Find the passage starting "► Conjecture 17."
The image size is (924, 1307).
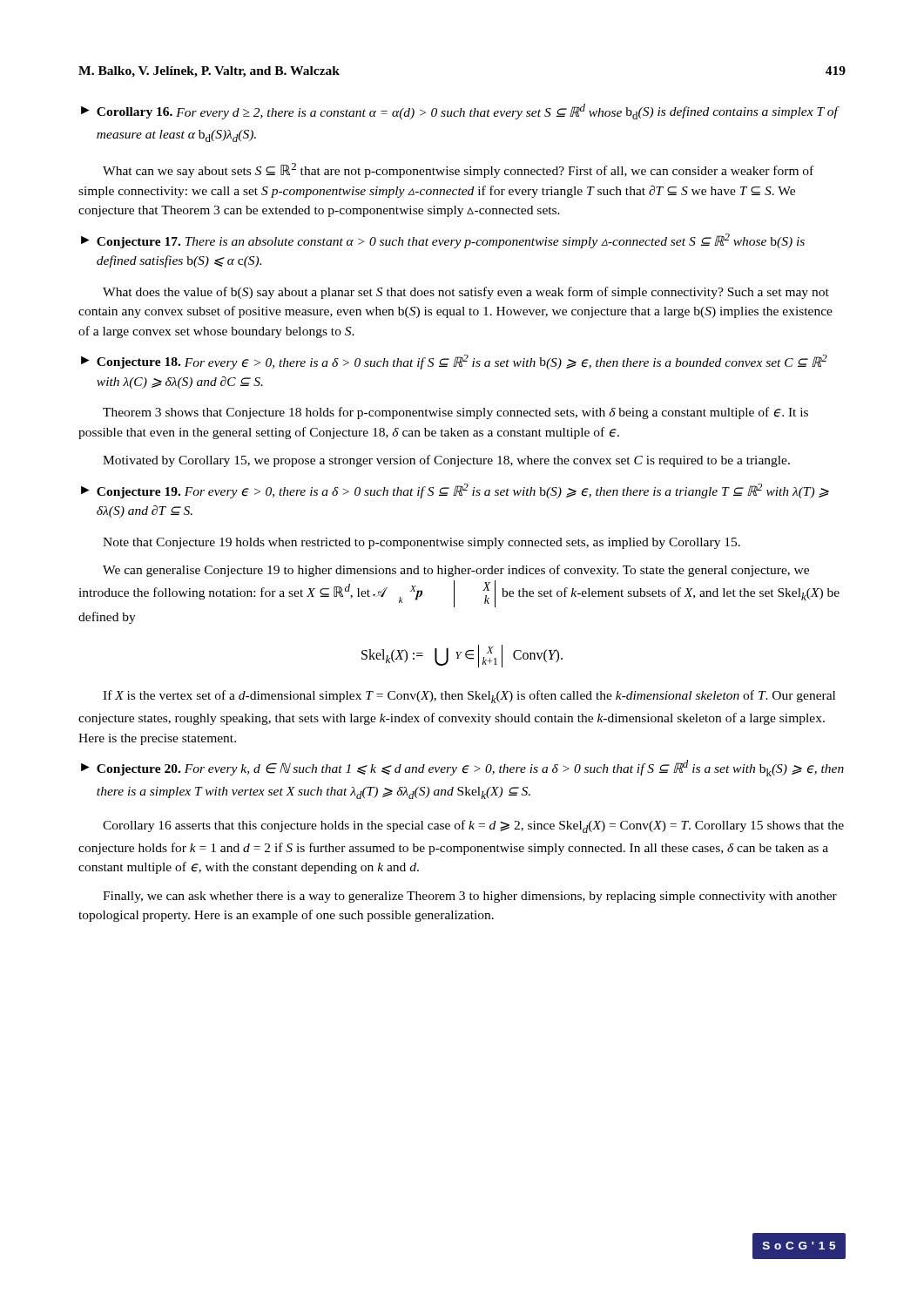462,250
